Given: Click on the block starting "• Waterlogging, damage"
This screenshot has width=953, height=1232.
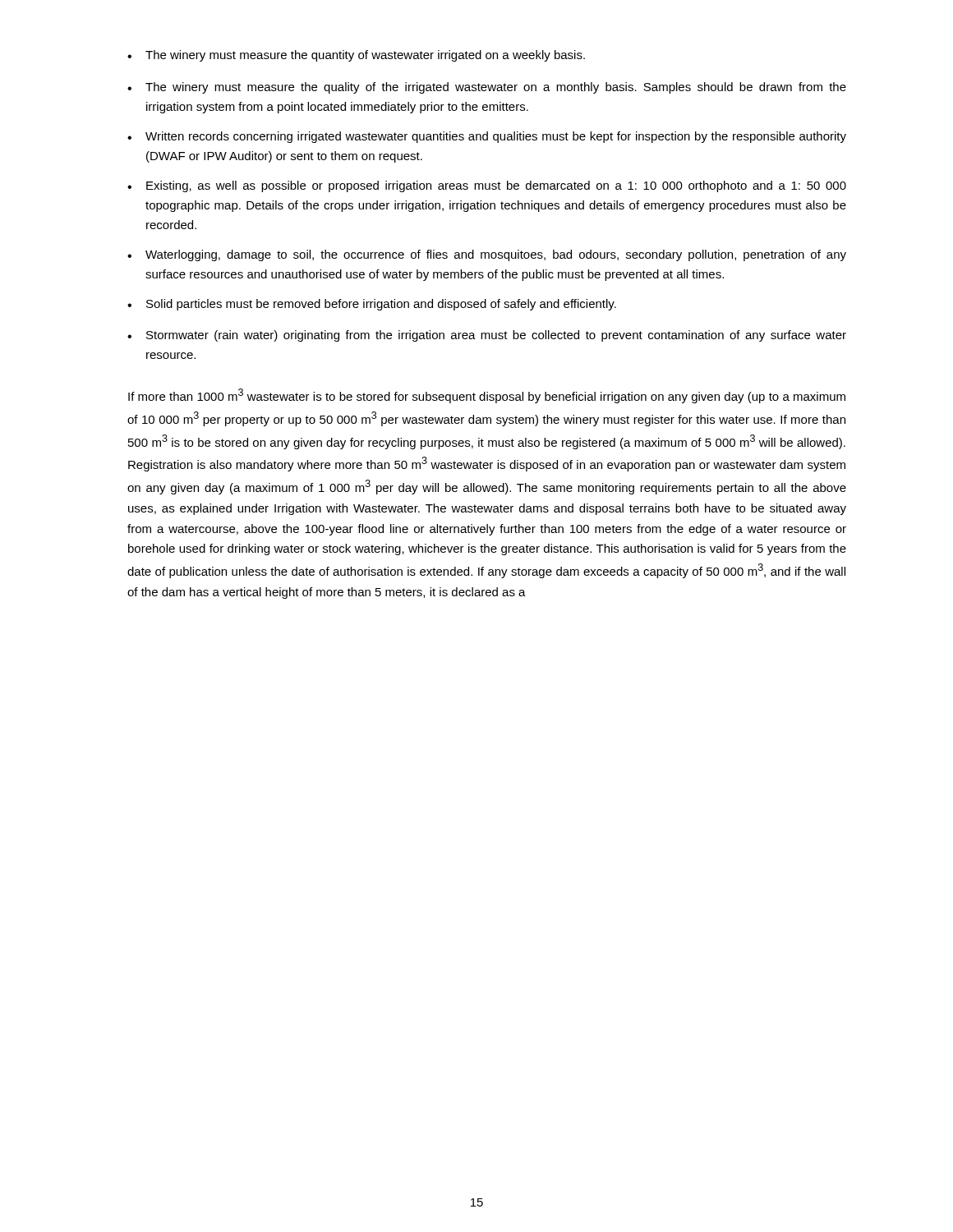Looking at the screenshot, I should [487, 264].
